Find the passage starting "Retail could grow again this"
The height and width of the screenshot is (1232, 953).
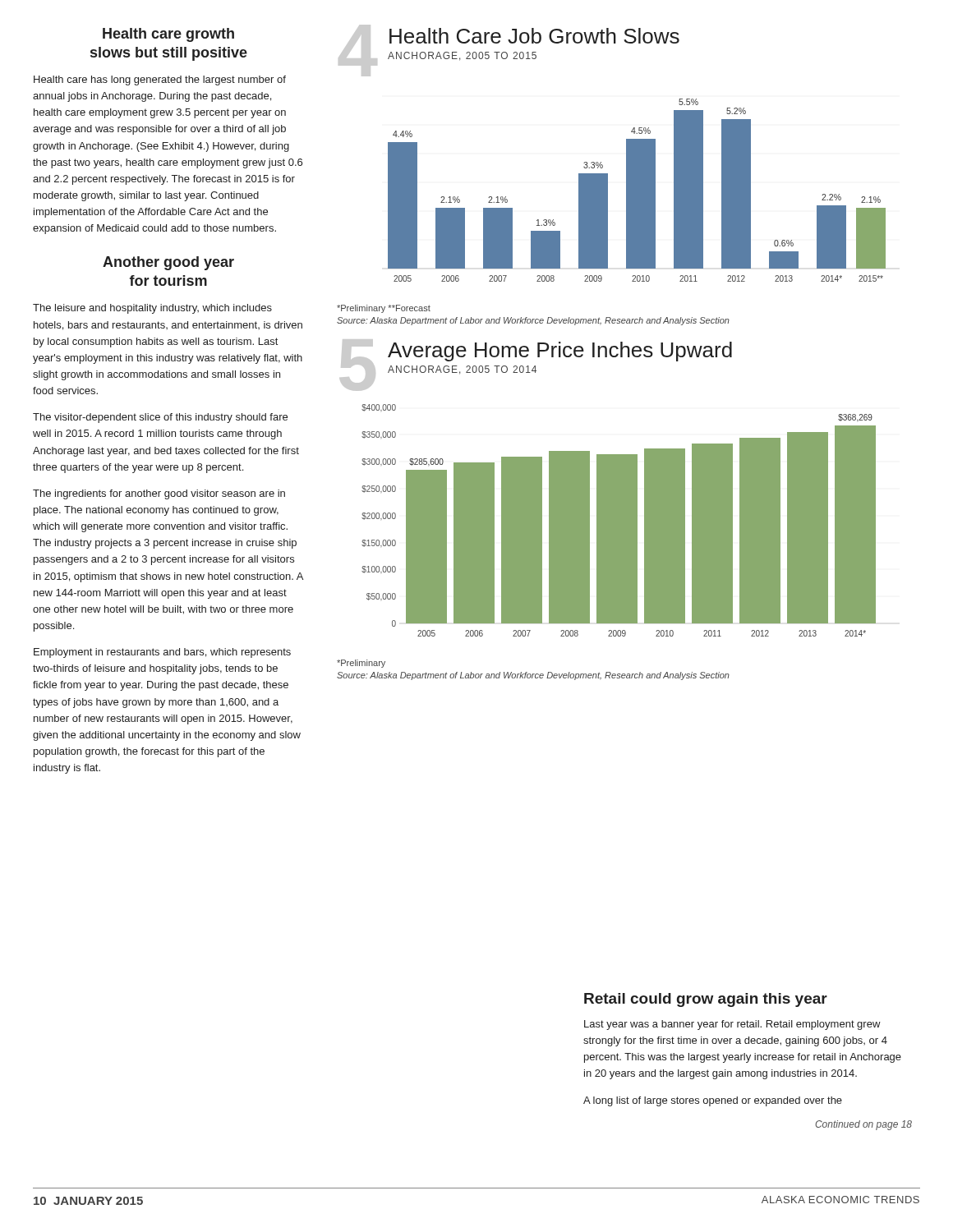tap(748, 999)
